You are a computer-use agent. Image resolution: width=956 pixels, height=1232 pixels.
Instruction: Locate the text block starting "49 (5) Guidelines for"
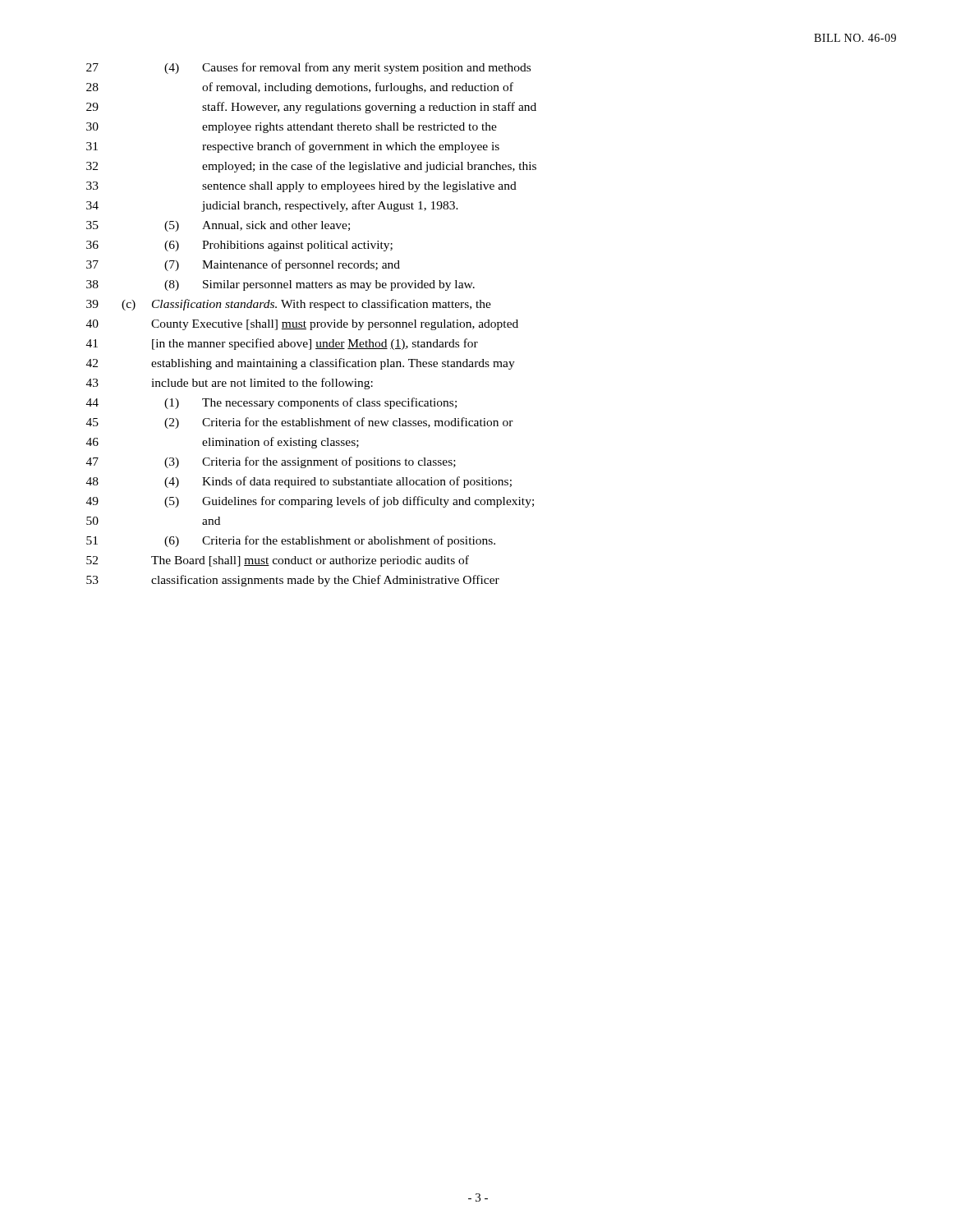pos(478,501)
